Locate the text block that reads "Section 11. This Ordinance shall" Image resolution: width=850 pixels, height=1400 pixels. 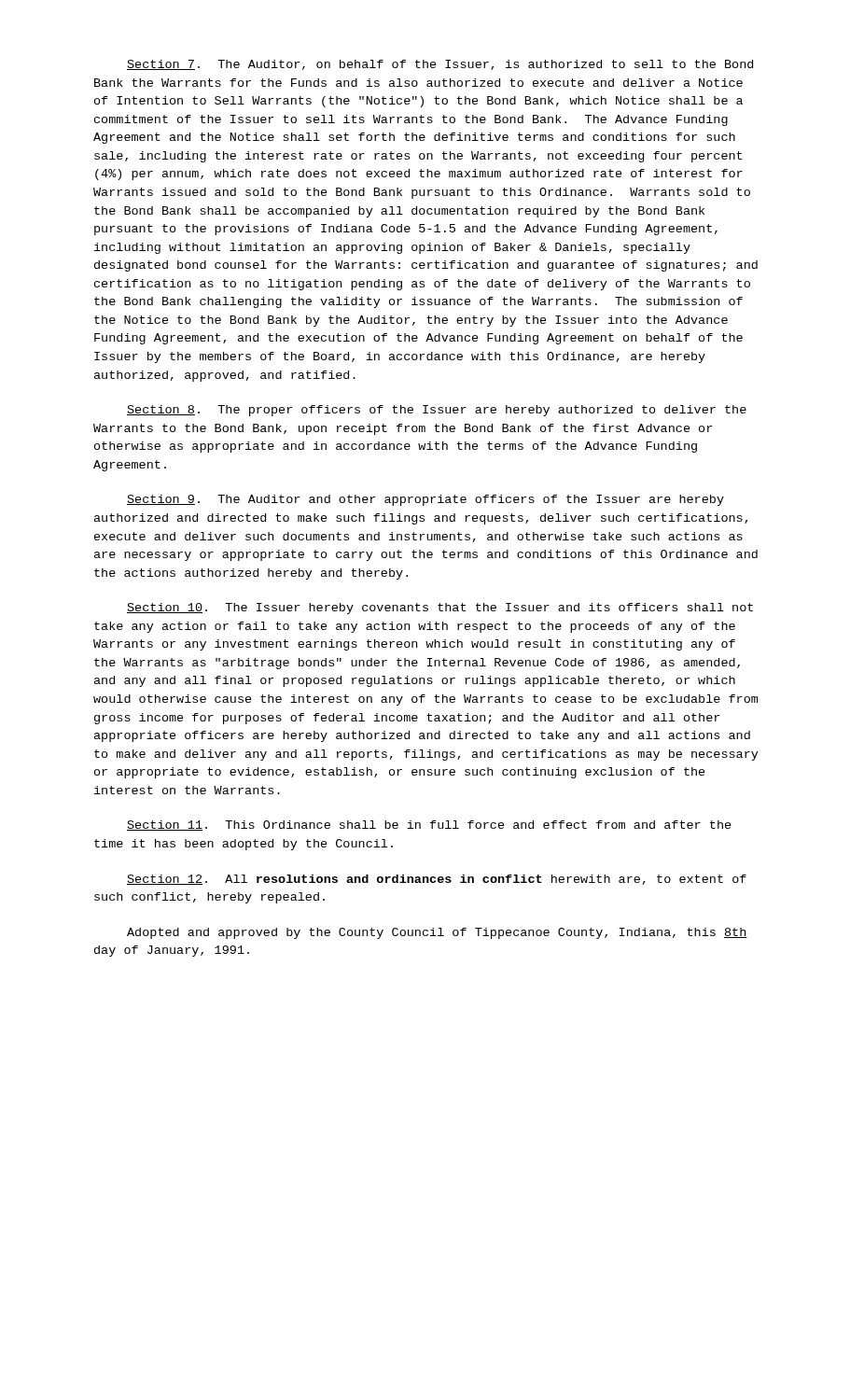pyautogui.click(x=430, y=835)
